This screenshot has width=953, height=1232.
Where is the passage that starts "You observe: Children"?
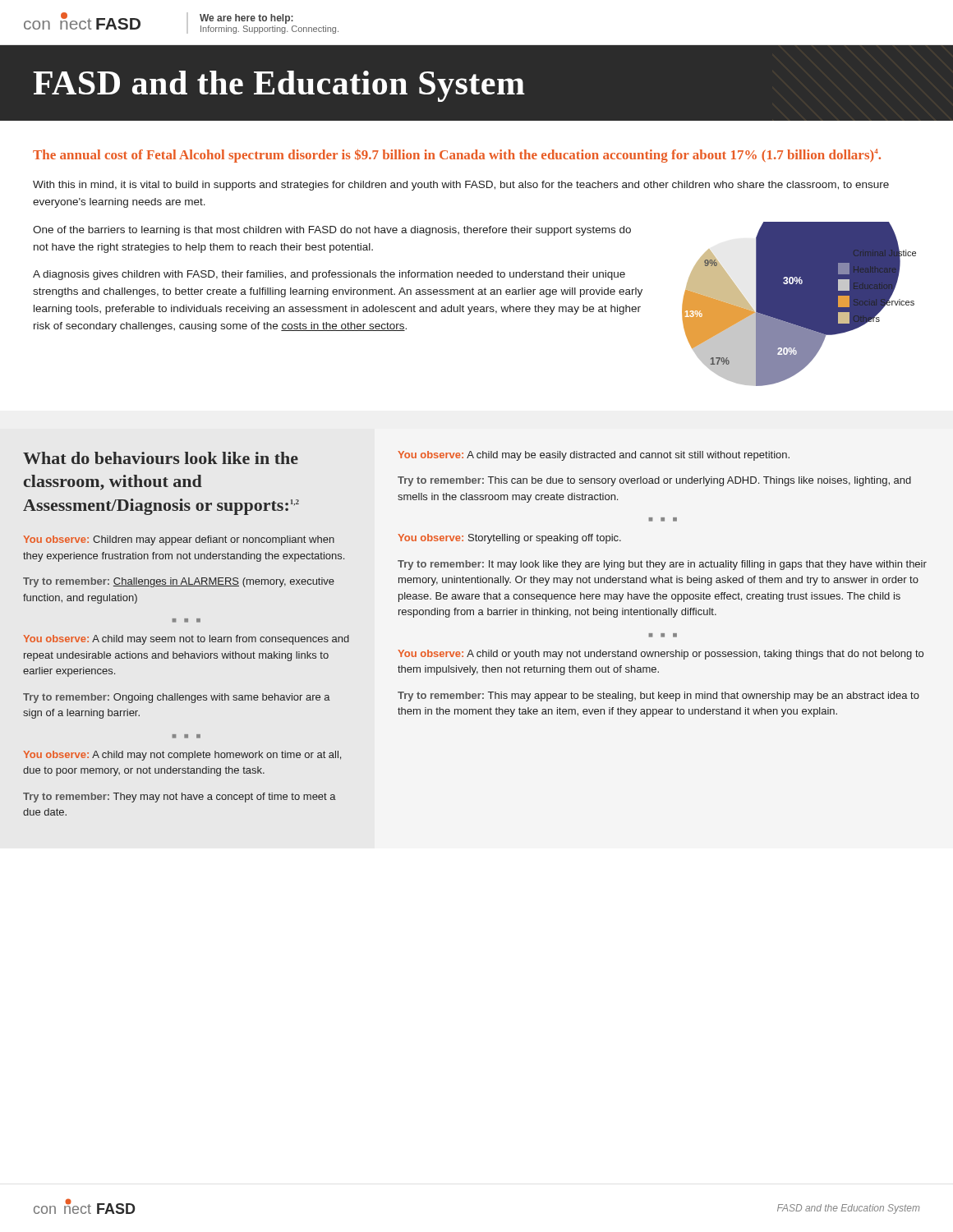[x=184, y=548]
